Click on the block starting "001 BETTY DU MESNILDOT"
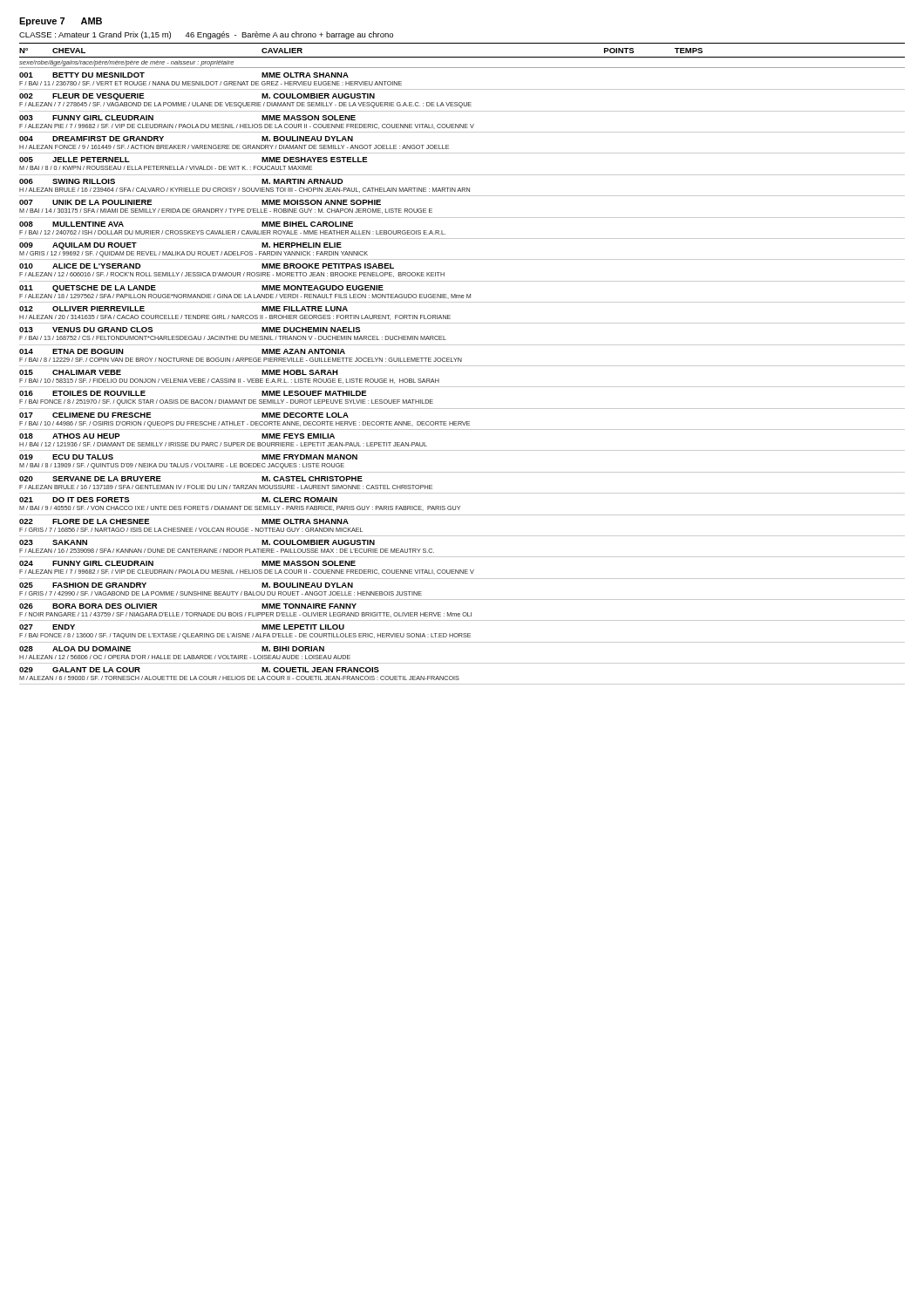 point(462,79)
